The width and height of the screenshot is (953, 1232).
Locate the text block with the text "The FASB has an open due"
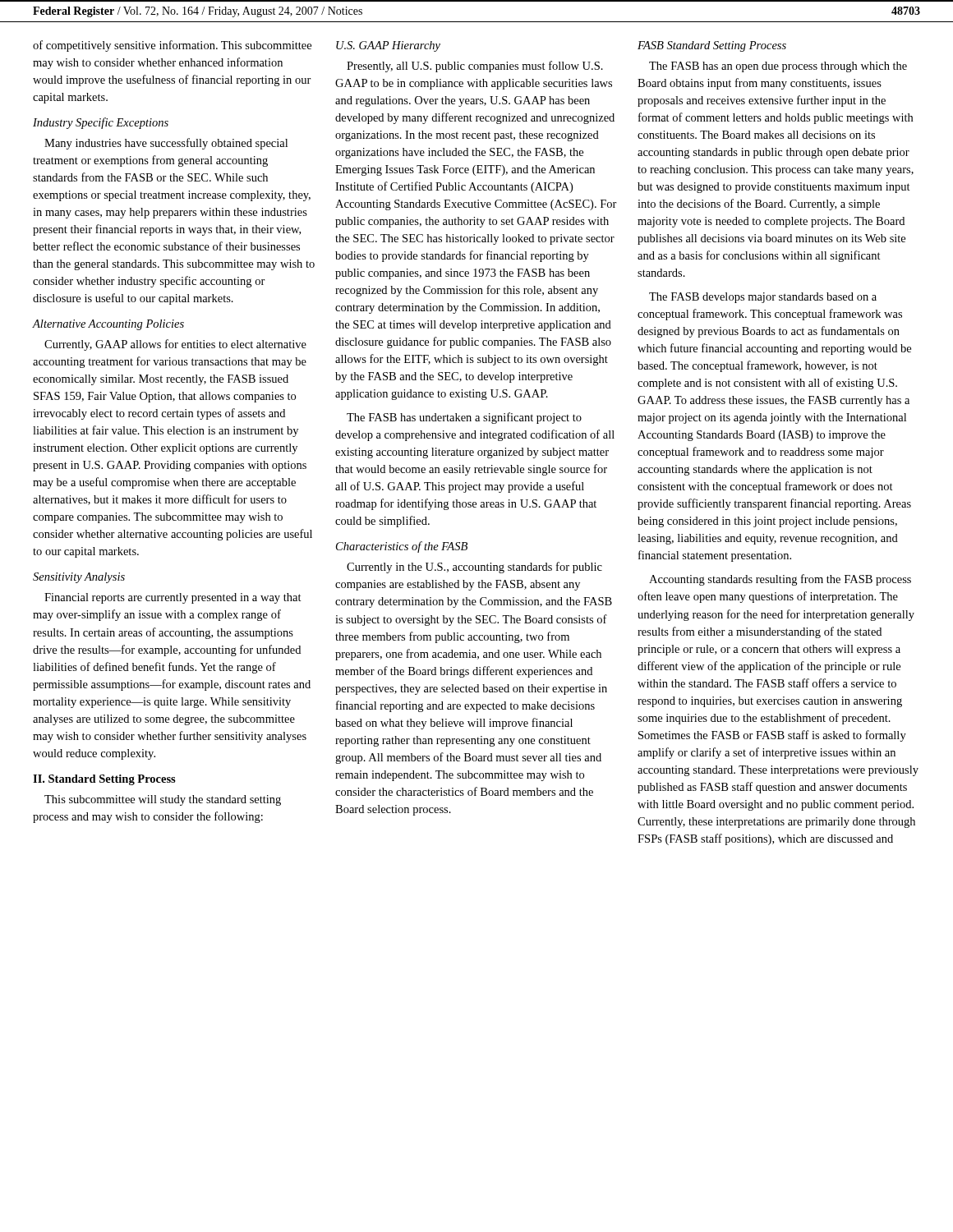coord(779,170)
